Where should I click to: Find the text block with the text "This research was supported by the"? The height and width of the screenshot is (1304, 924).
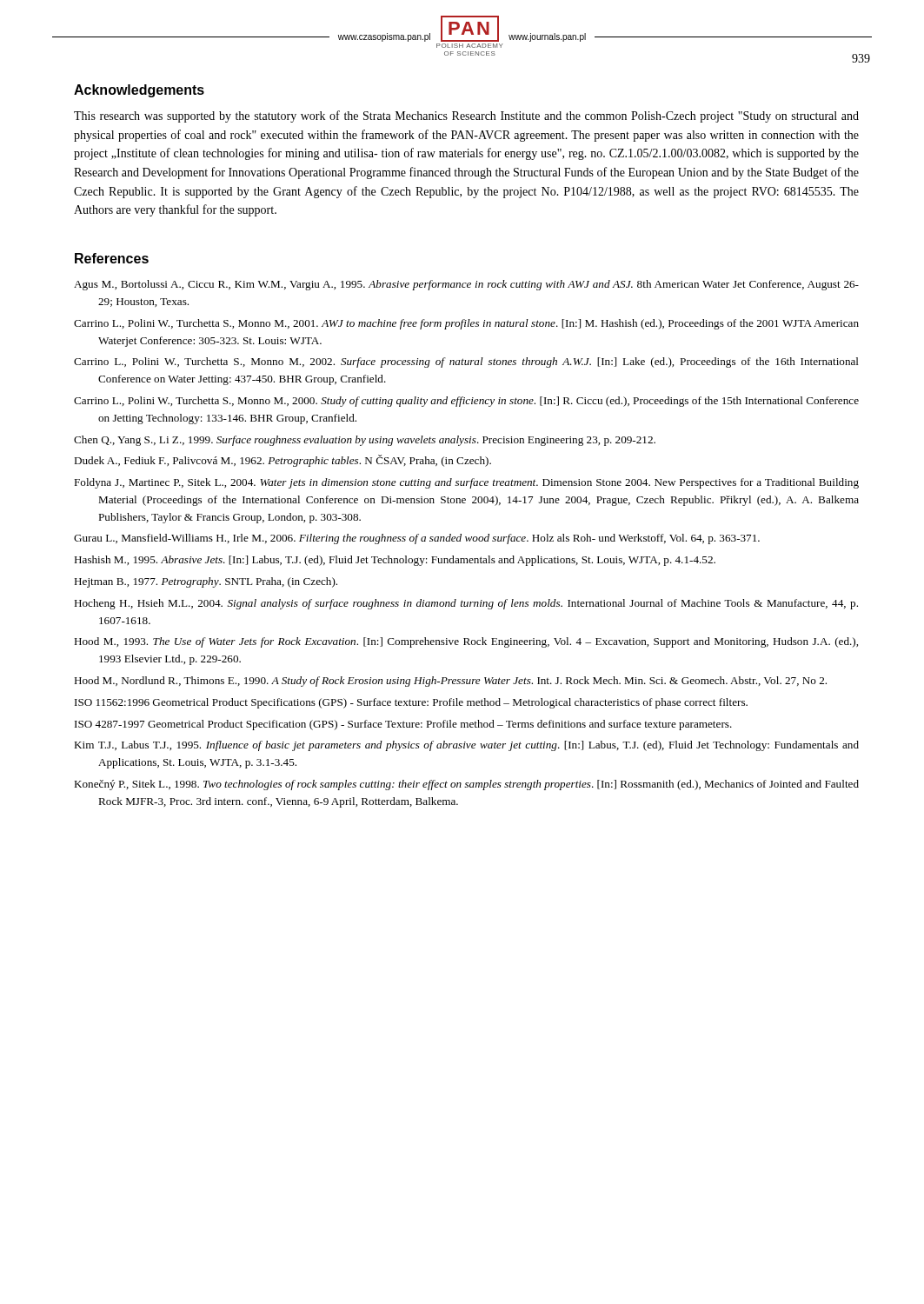[x=466, y=163]
